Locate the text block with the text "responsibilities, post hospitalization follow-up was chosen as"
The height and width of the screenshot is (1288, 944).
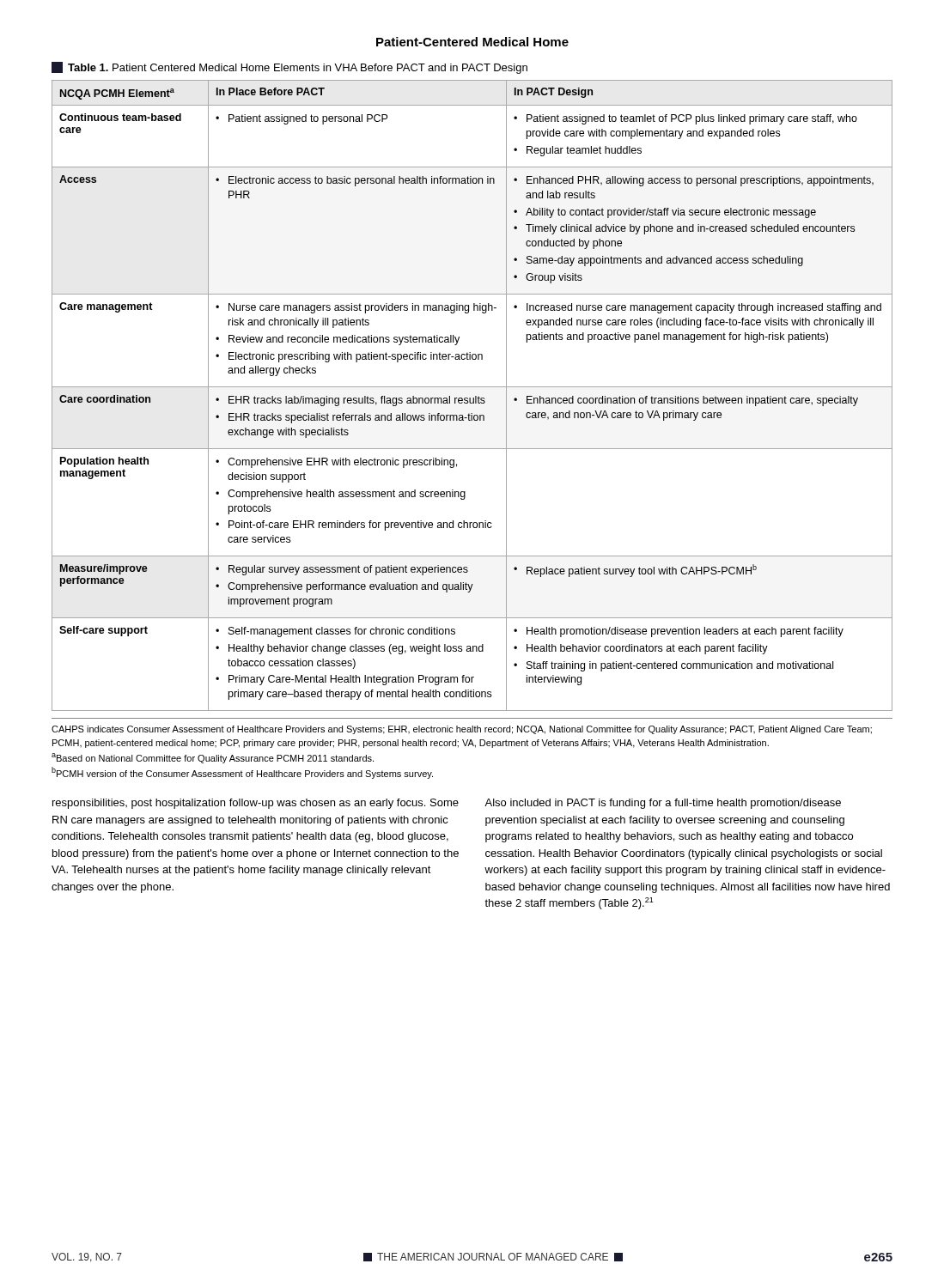pos(255,844)
